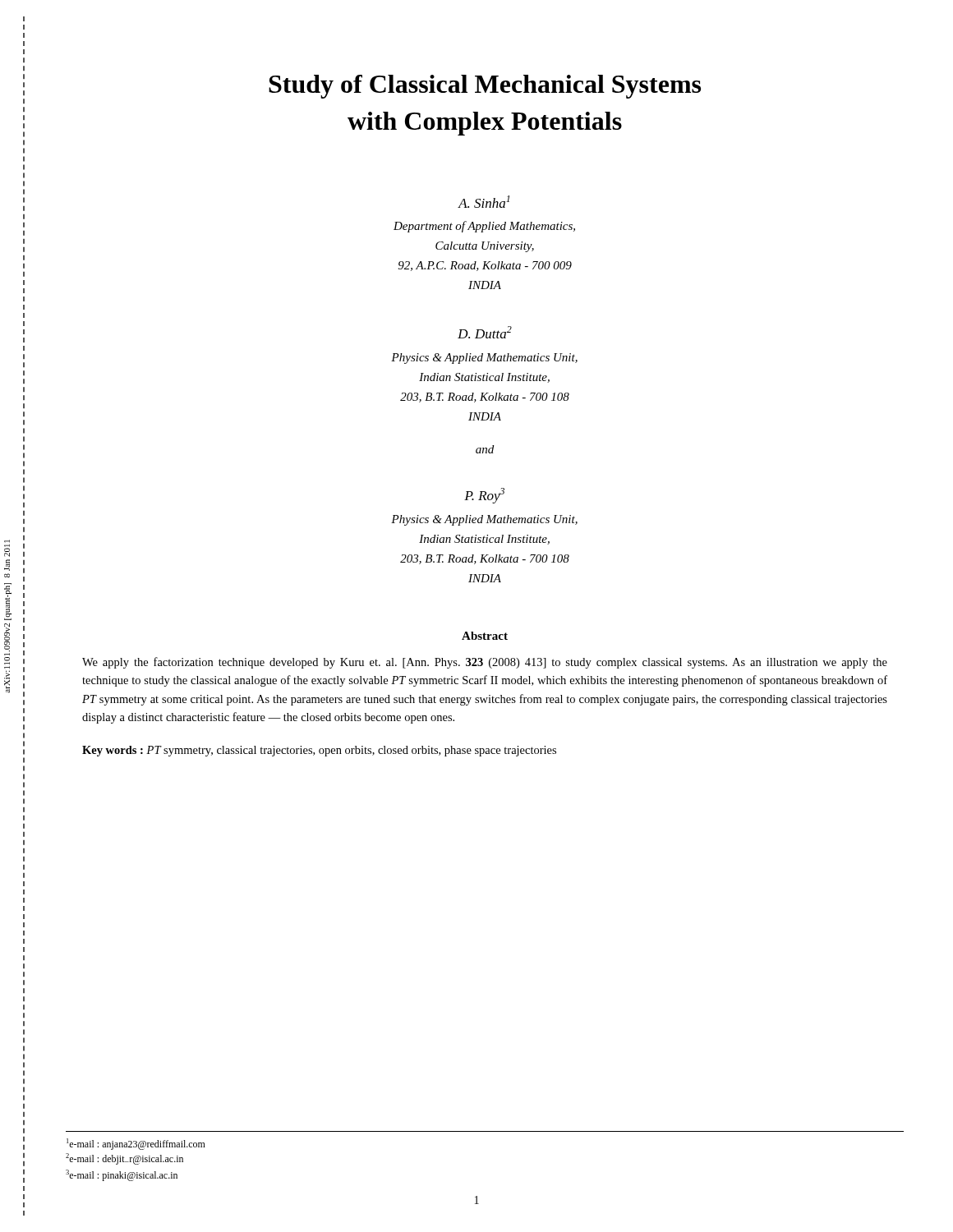This screenshot has height=1232, width=953.
Task: Locate the passage starting "P. Roy3 Physics & Applied Mathematics Unit,"
Action: click(x=485, y=536)
